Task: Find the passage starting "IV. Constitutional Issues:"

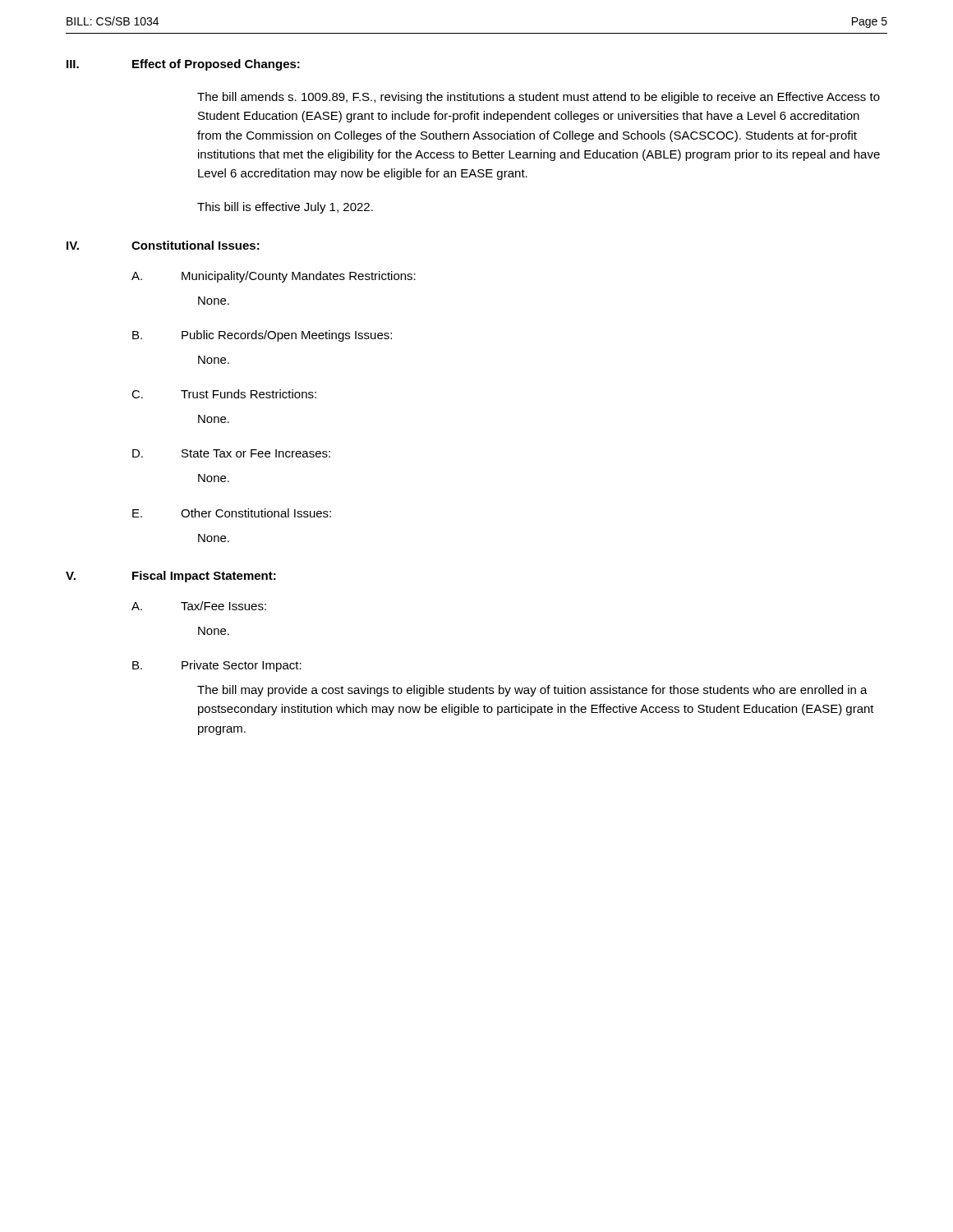Action: click(x=163, y=245)
